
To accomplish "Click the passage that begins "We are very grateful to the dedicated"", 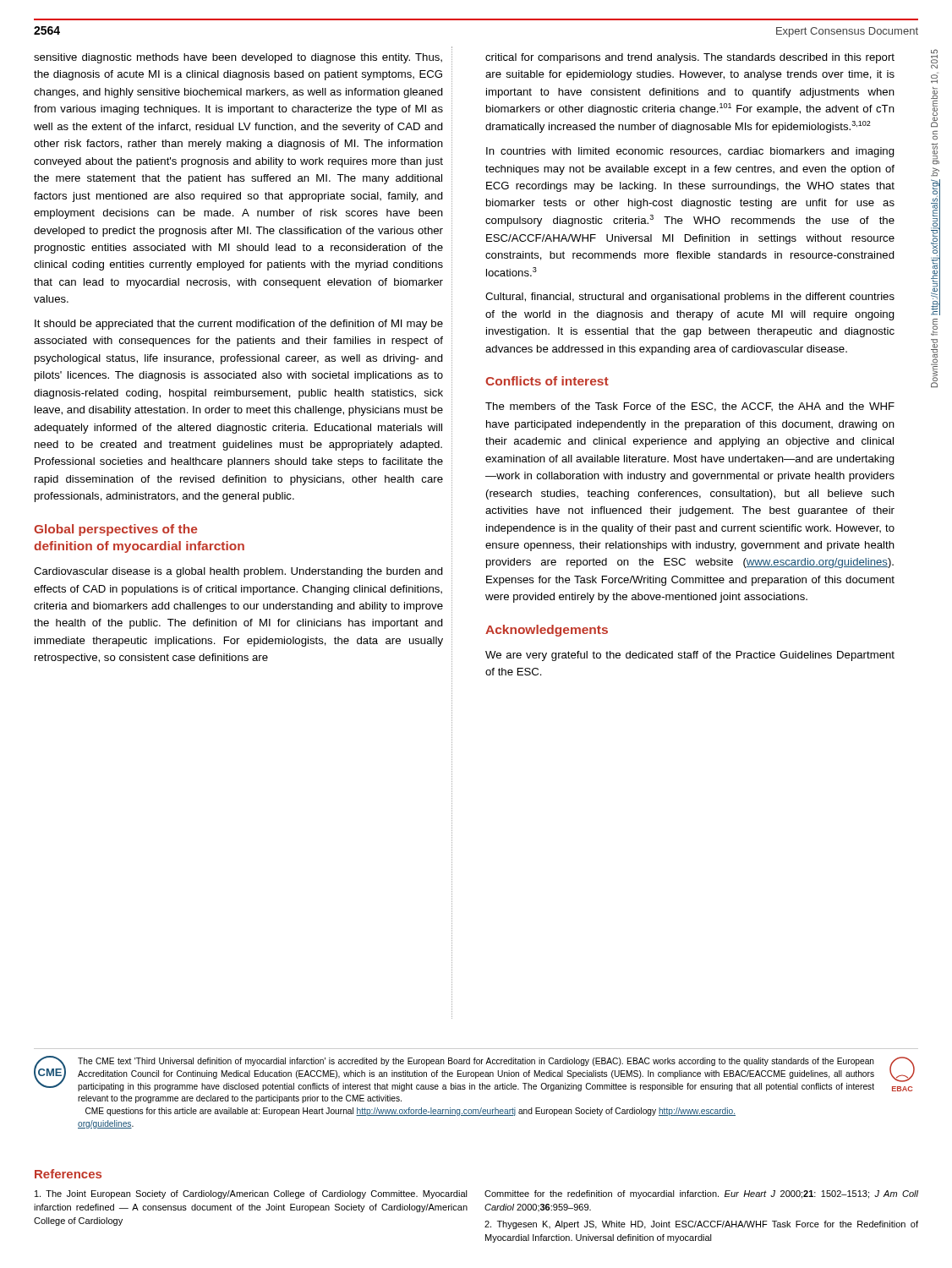I will [690, 664].
